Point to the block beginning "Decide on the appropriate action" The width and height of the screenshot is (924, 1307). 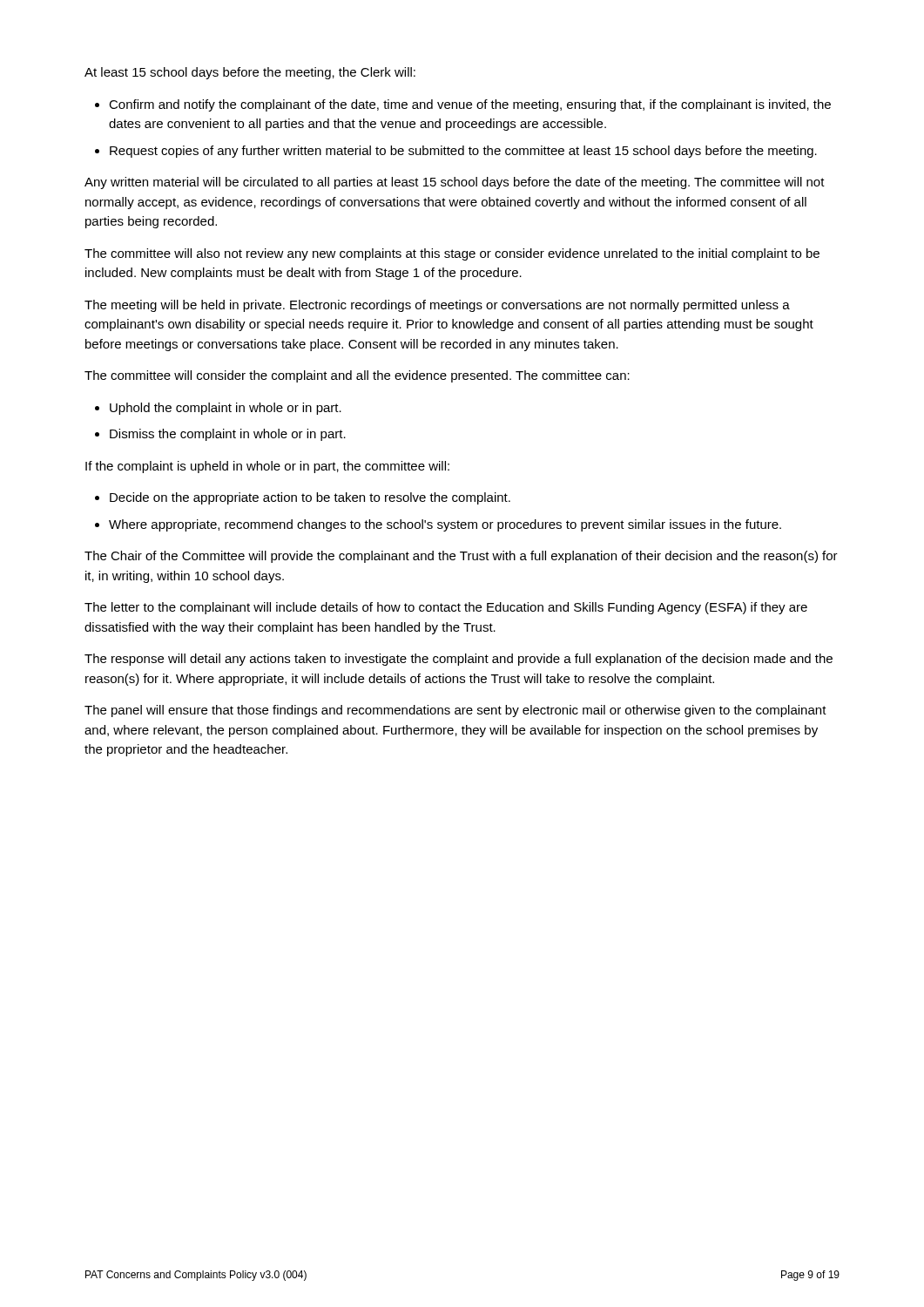pos(474,498)
